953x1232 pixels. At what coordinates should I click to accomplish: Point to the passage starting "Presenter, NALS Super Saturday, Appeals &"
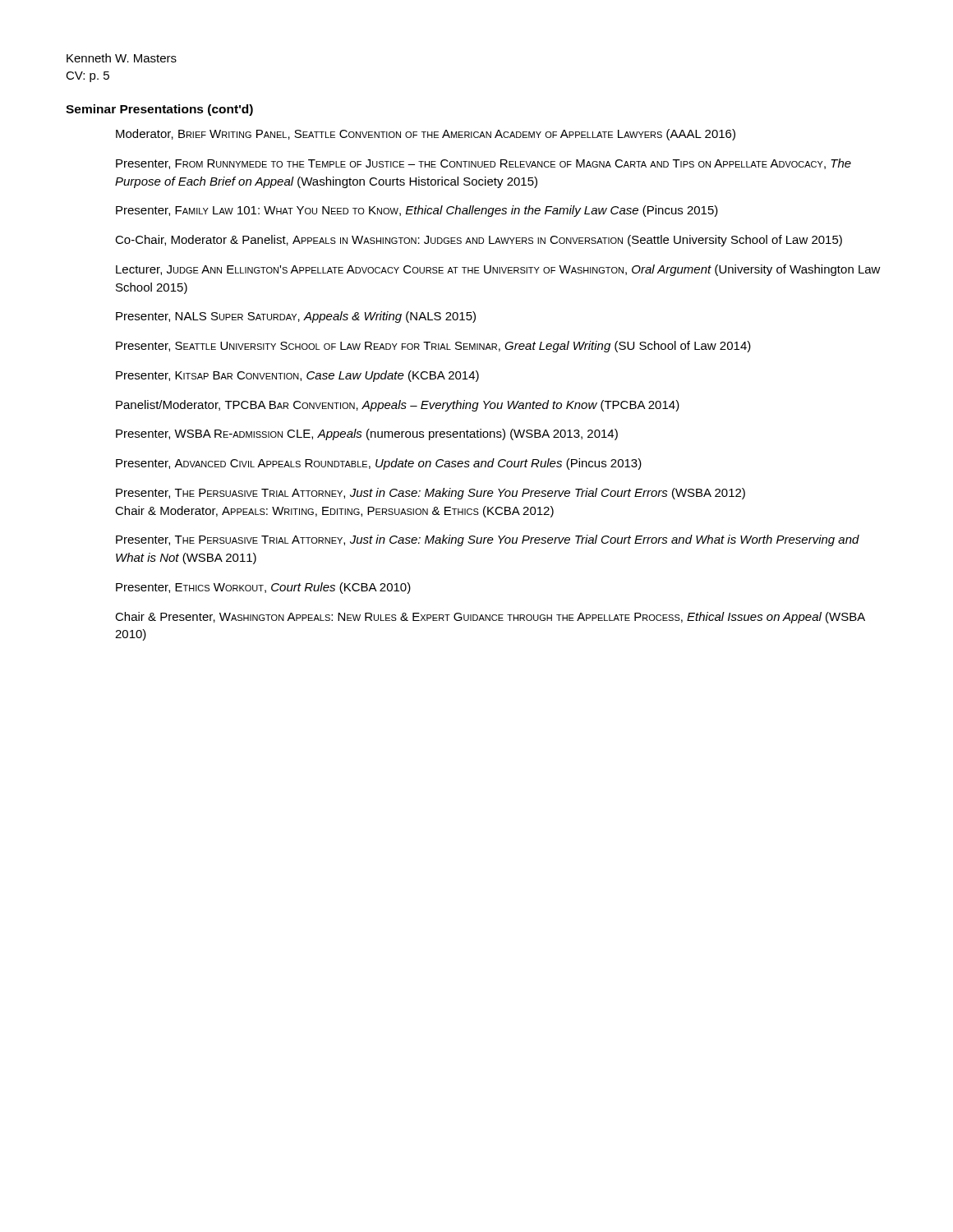pos(296,316)
